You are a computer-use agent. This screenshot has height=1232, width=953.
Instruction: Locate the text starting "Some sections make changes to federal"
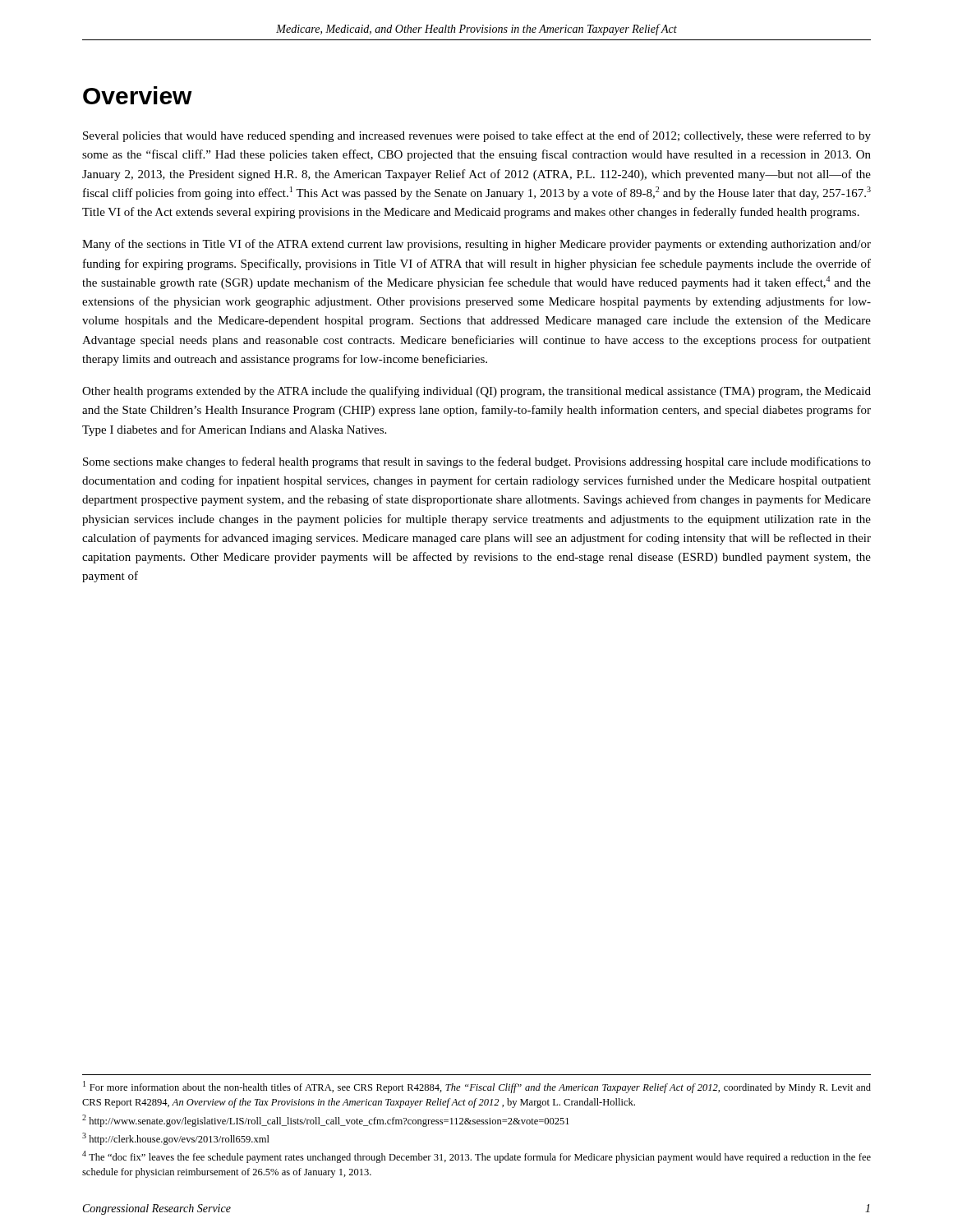pyautogui.click(x=476, y=519)
